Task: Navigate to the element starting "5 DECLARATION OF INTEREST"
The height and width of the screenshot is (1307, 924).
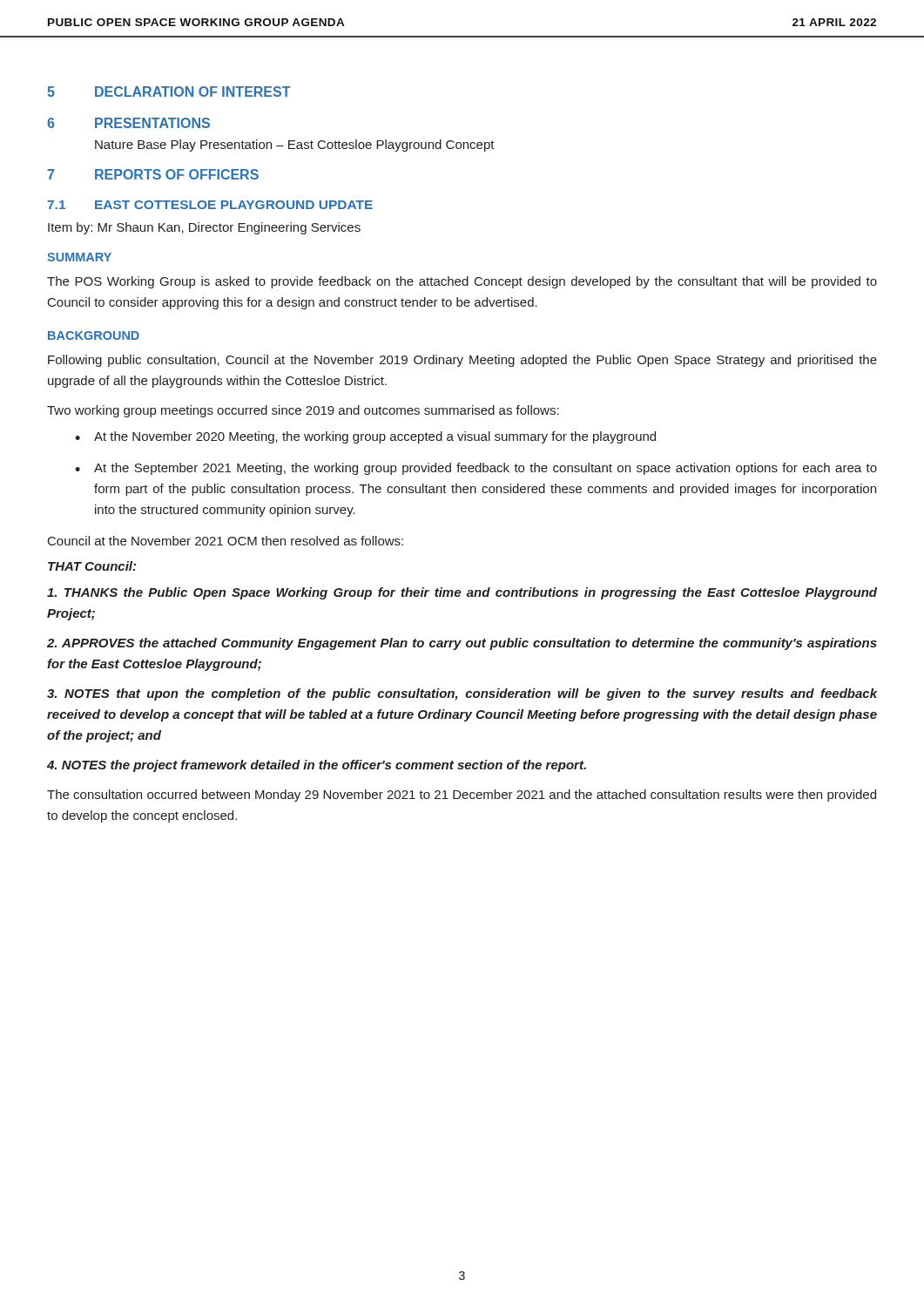Action: (x=169, y=92)
